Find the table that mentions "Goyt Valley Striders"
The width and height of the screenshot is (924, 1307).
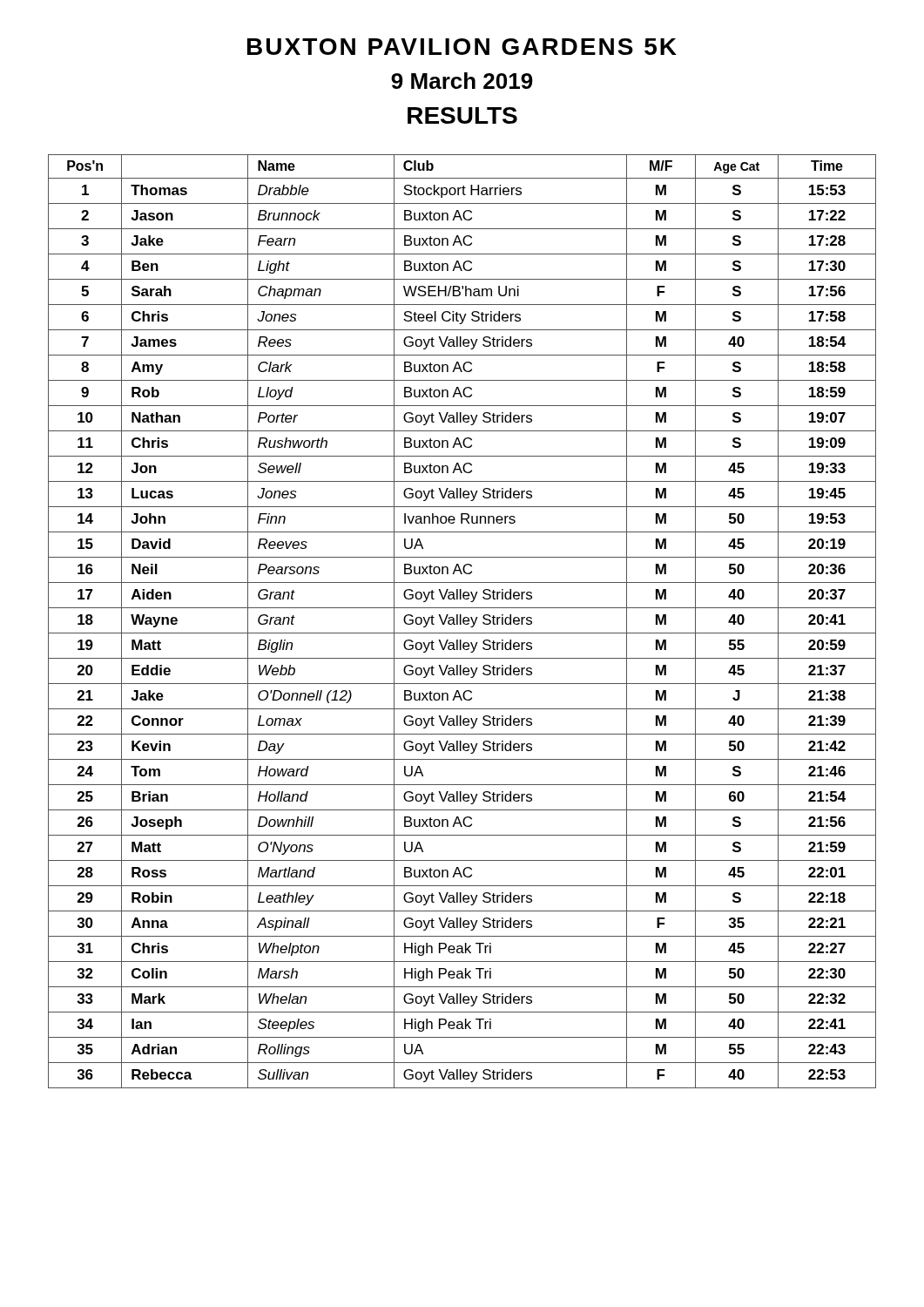point(462,621)
